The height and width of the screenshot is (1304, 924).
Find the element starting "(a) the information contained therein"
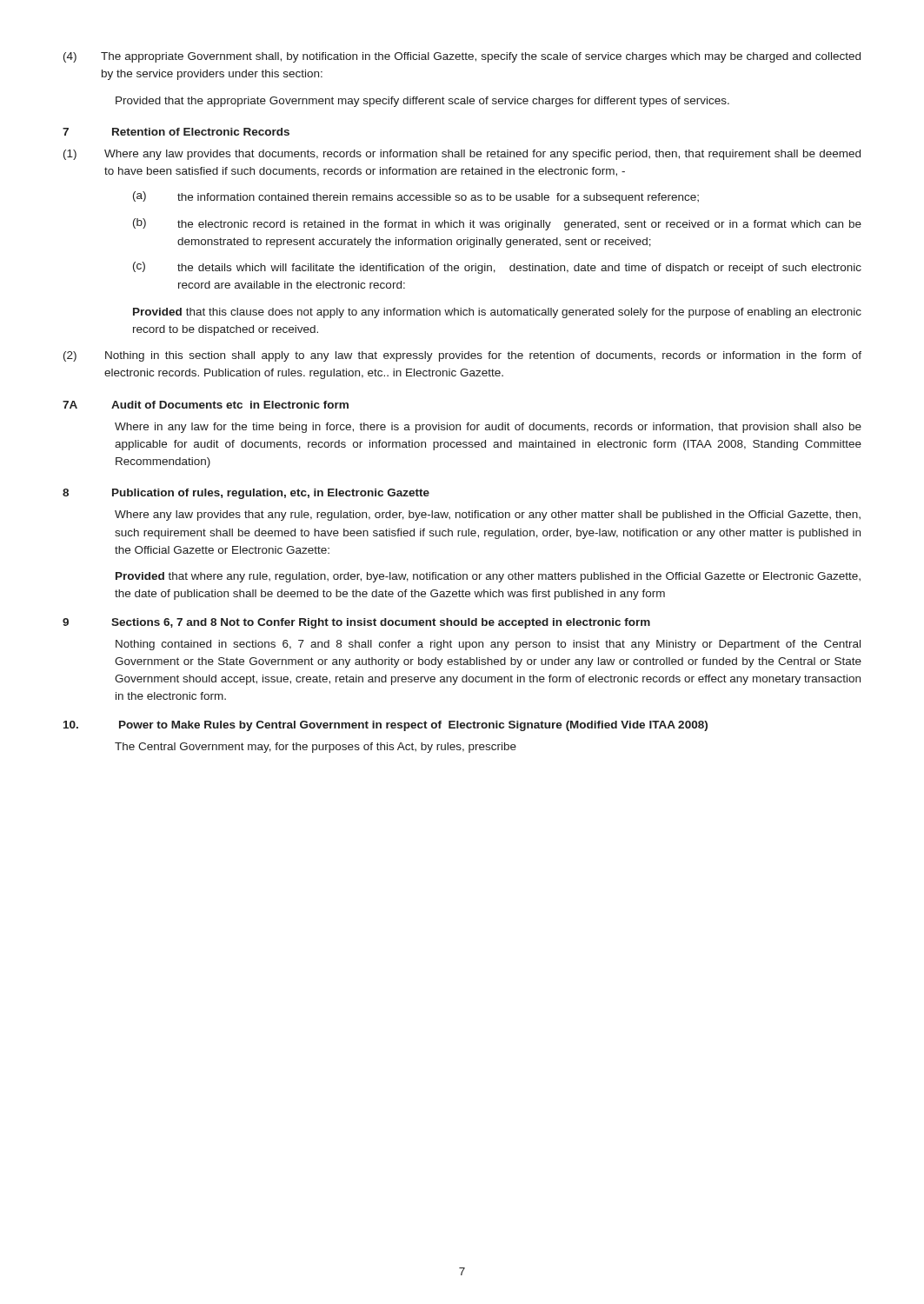click(x=462, y=198)
